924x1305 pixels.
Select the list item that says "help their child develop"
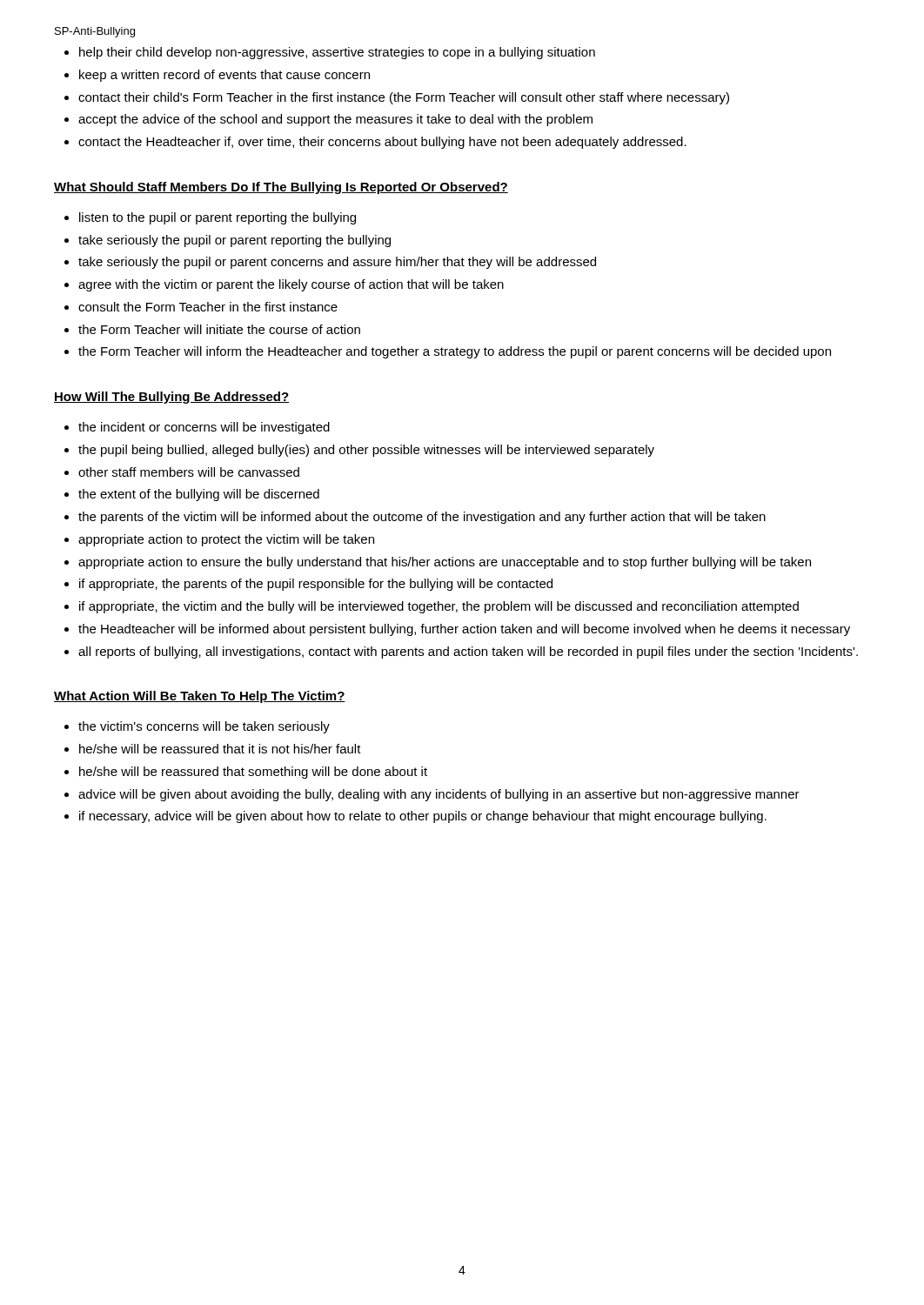[x=337, y=52]
